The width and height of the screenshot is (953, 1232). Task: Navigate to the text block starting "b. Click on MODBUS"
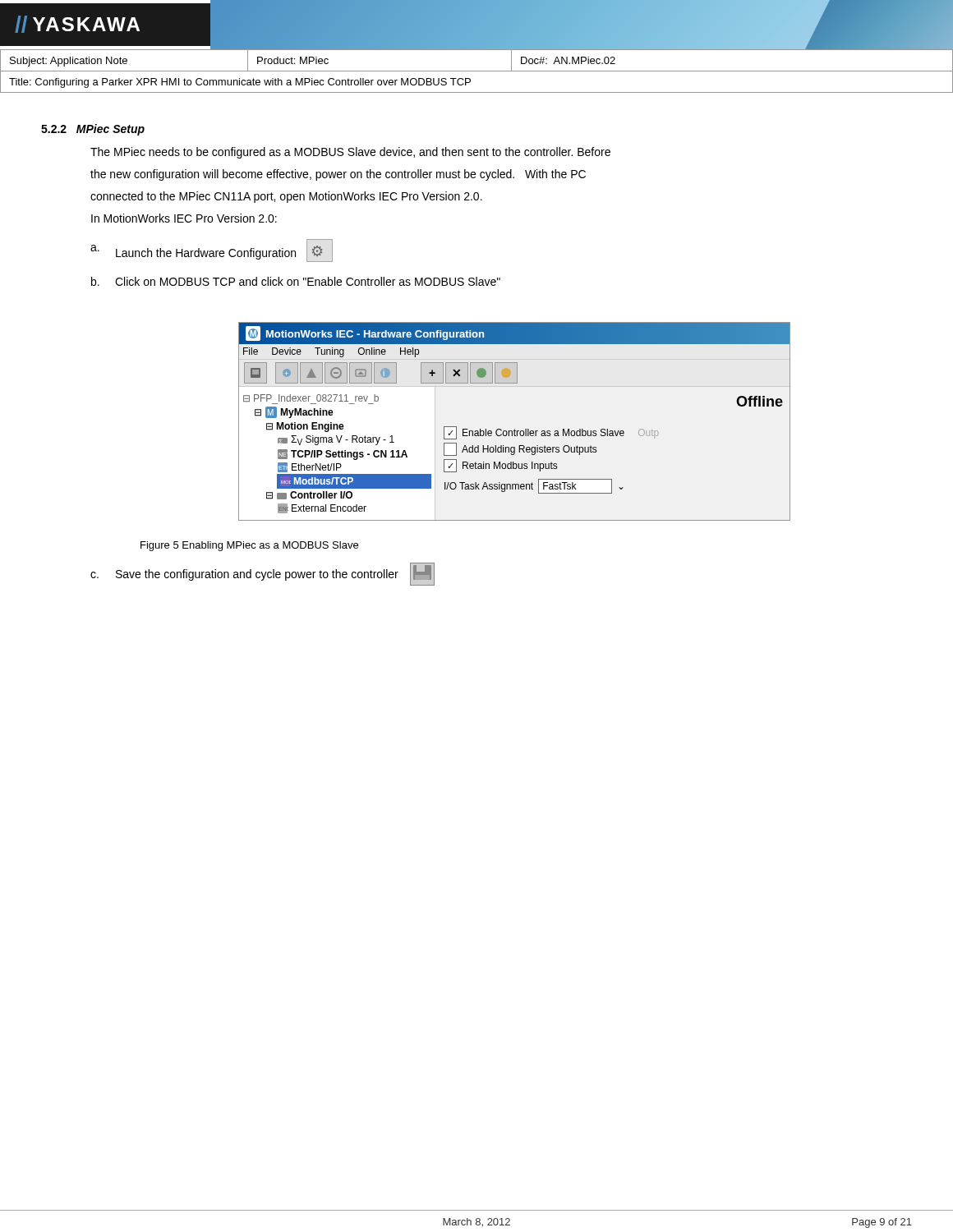click(x=501, y=282)
